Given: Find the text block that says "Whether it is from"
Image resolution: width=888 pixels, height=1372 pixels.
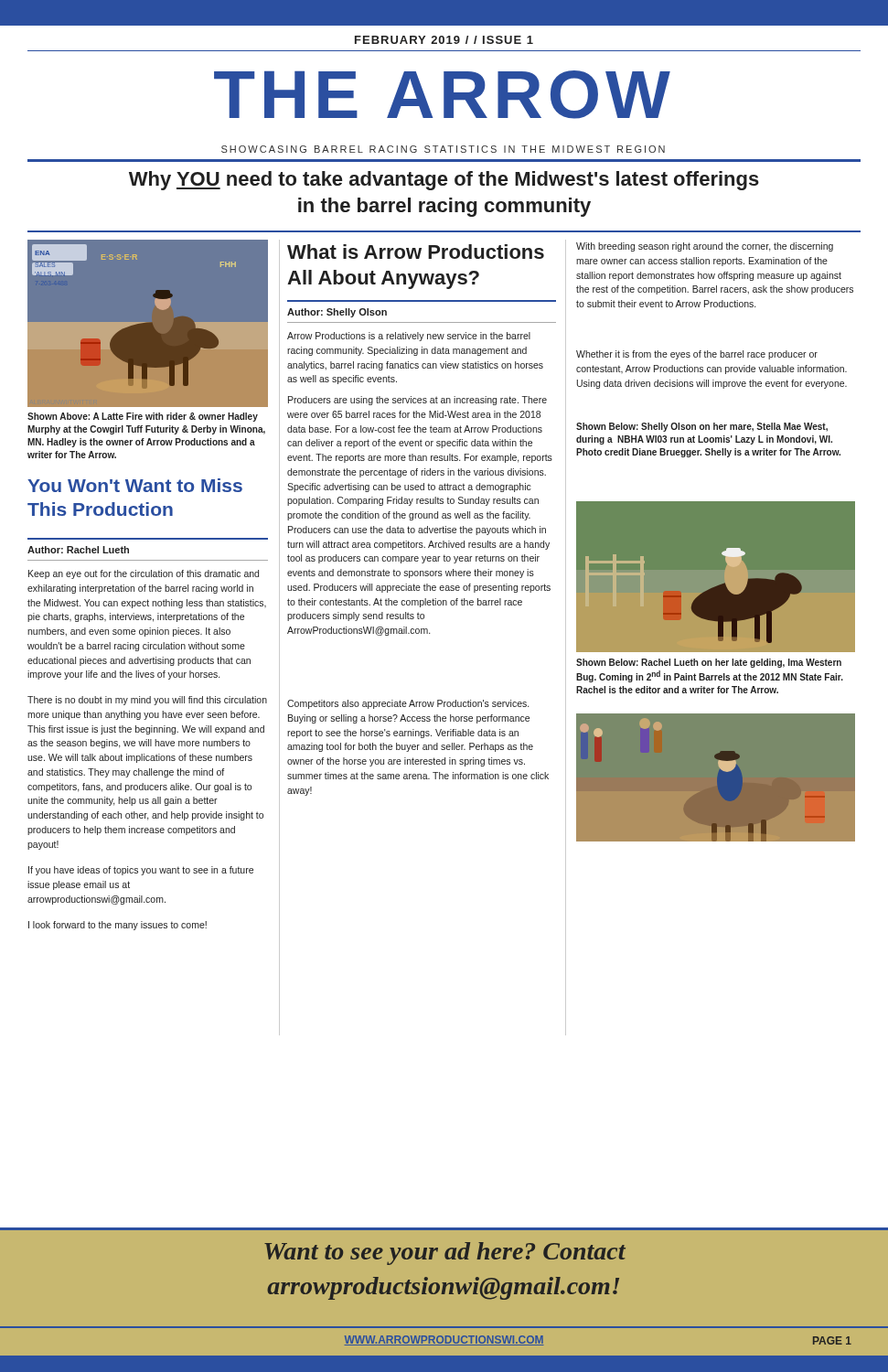Looking at the screenshot, I should (712, 368).
